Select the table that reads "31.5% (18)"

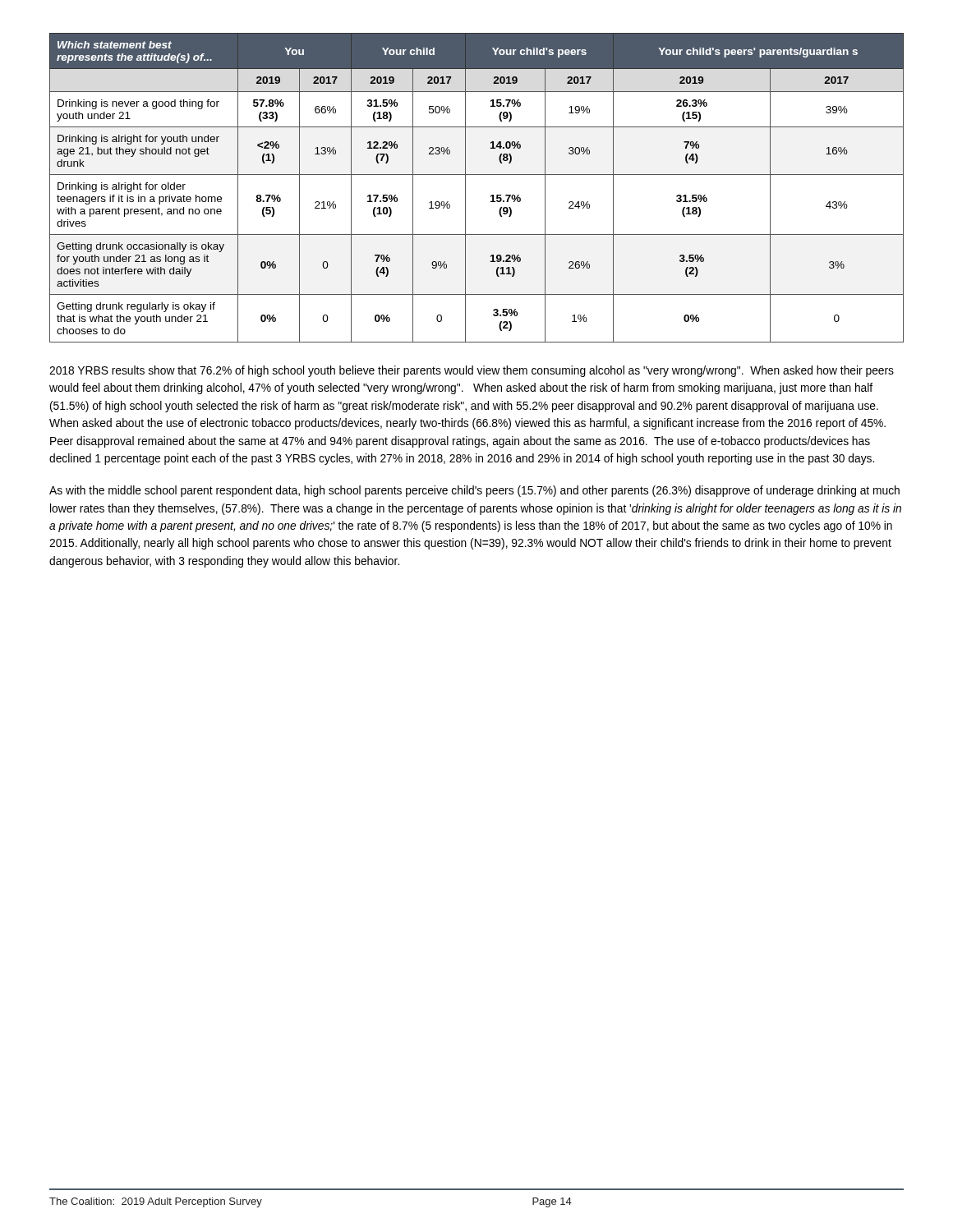tap(476, 188)
